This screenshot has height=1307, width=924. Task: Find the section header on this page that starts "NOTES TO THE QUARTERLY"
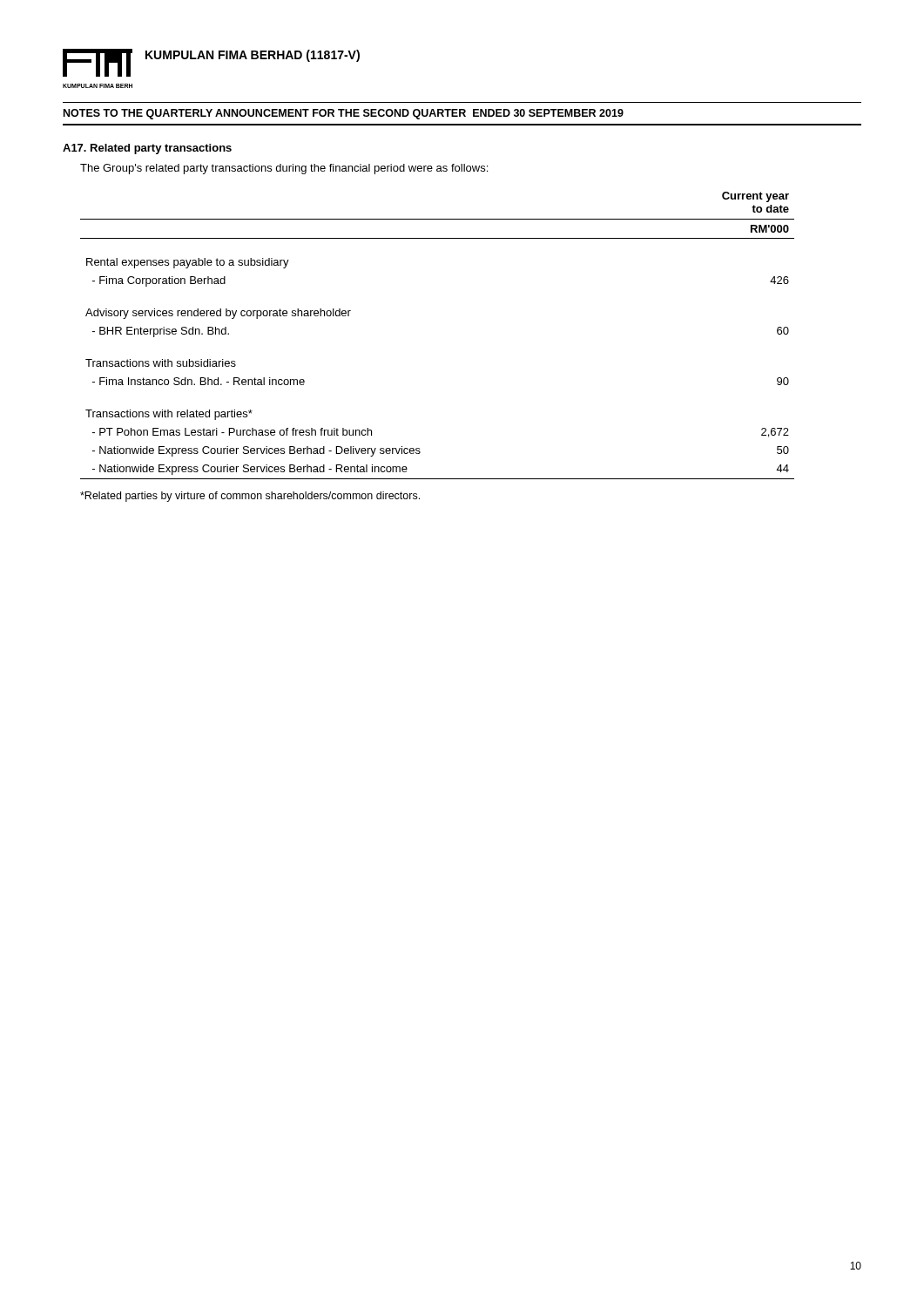point(343,113)
